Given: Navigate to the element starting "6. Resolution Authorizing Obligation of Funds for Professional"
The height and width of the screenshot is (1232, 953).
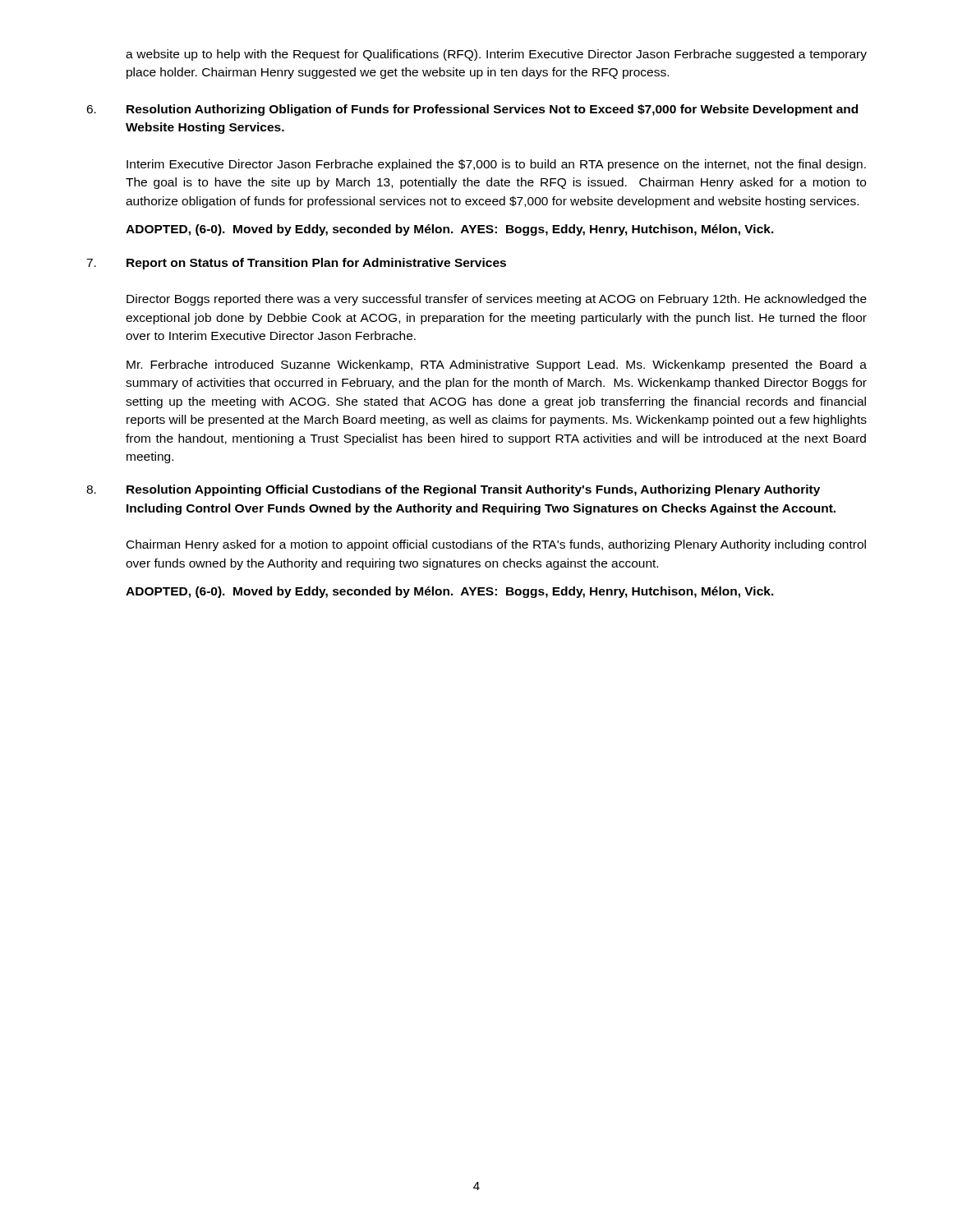Looking at the screenshot, I should tap(476, 119).
